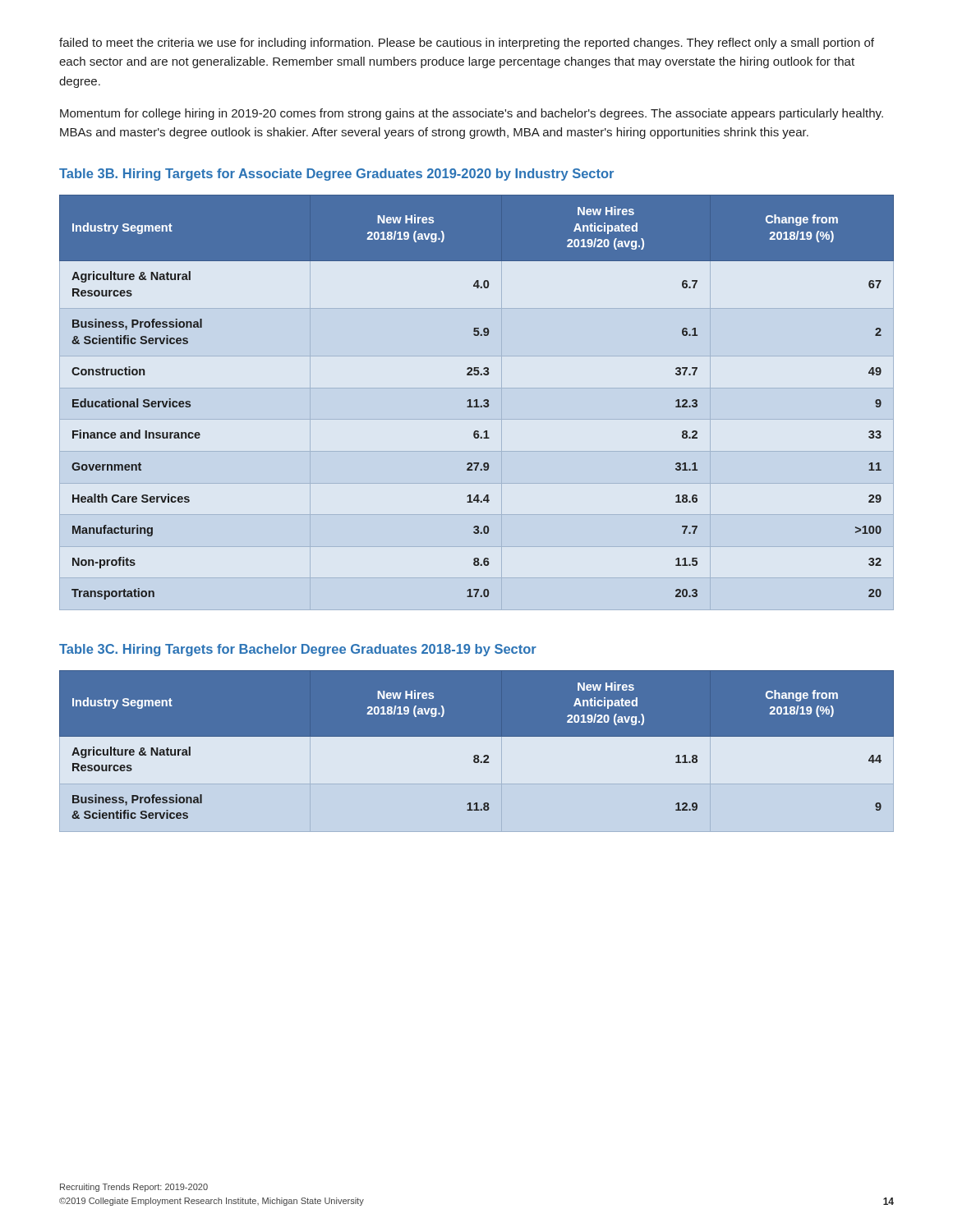Point to the section header beginning "Table 3C. Hiring Targets"
The image size is (953, 1232).
click(x=298, y=649)
